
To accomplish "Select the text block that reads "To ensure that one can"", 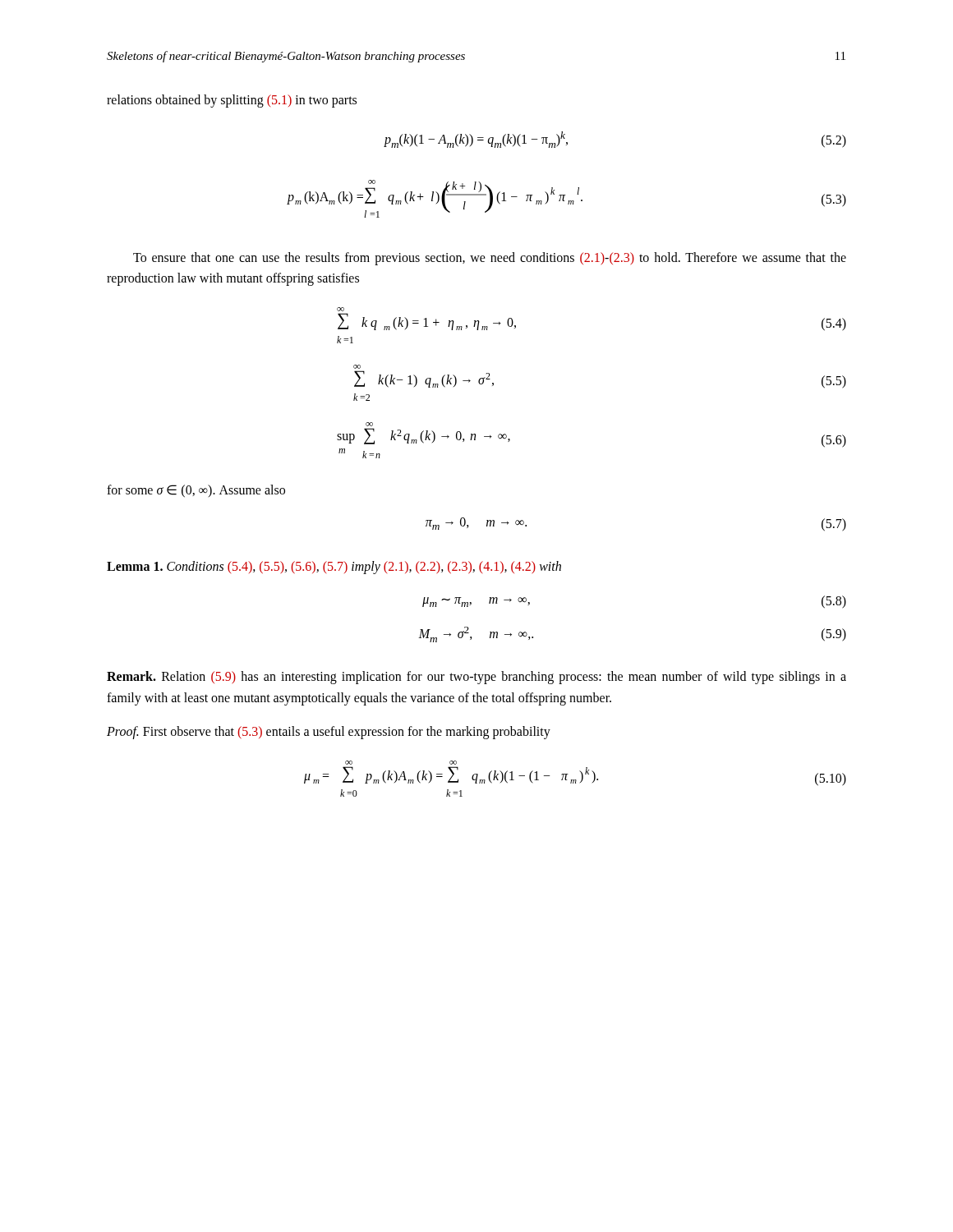I will click(476, 268).
